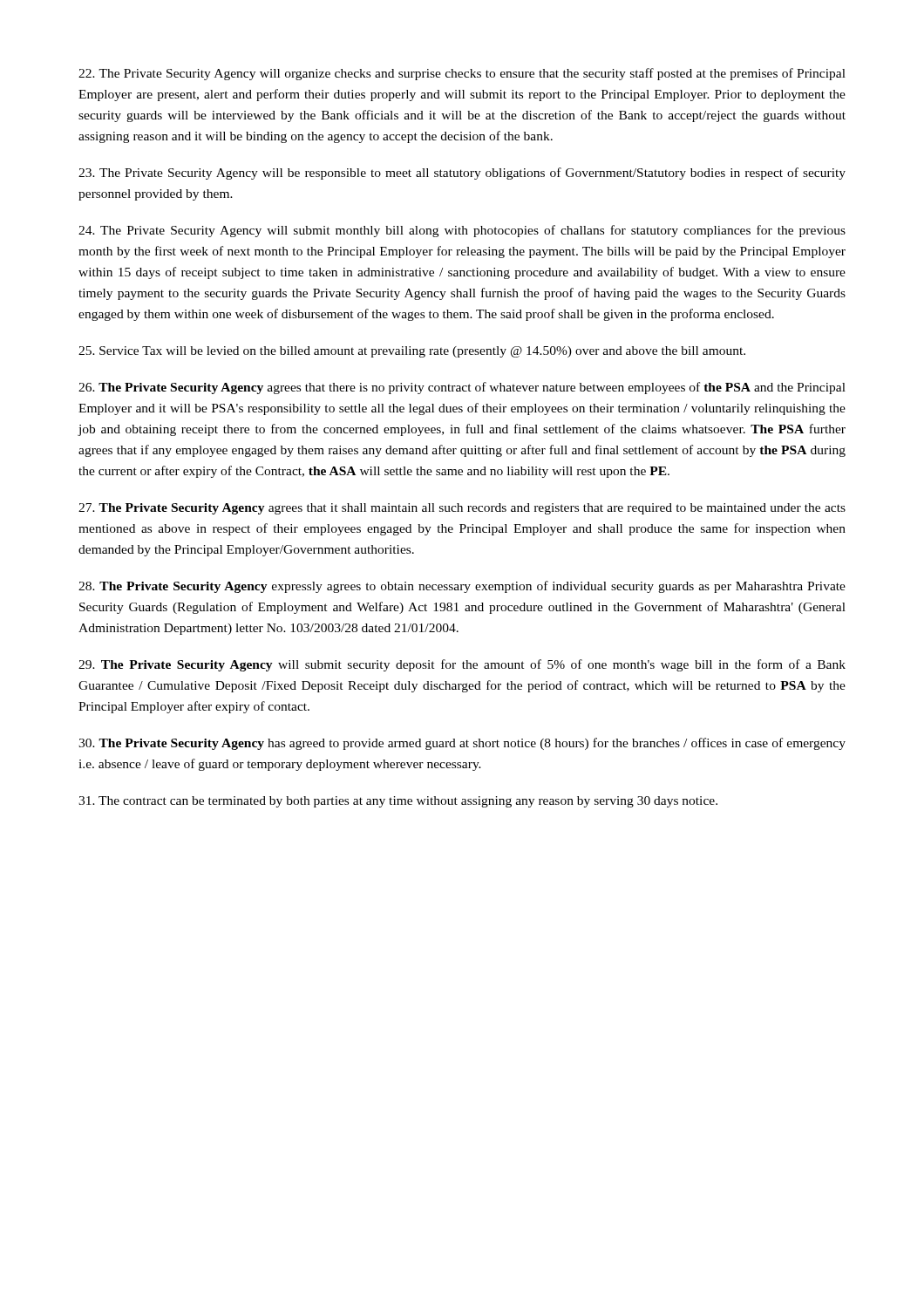
Task: Click on the text block that says "The Private Security Agency agrees that there is"
Action: coord(462,429)
